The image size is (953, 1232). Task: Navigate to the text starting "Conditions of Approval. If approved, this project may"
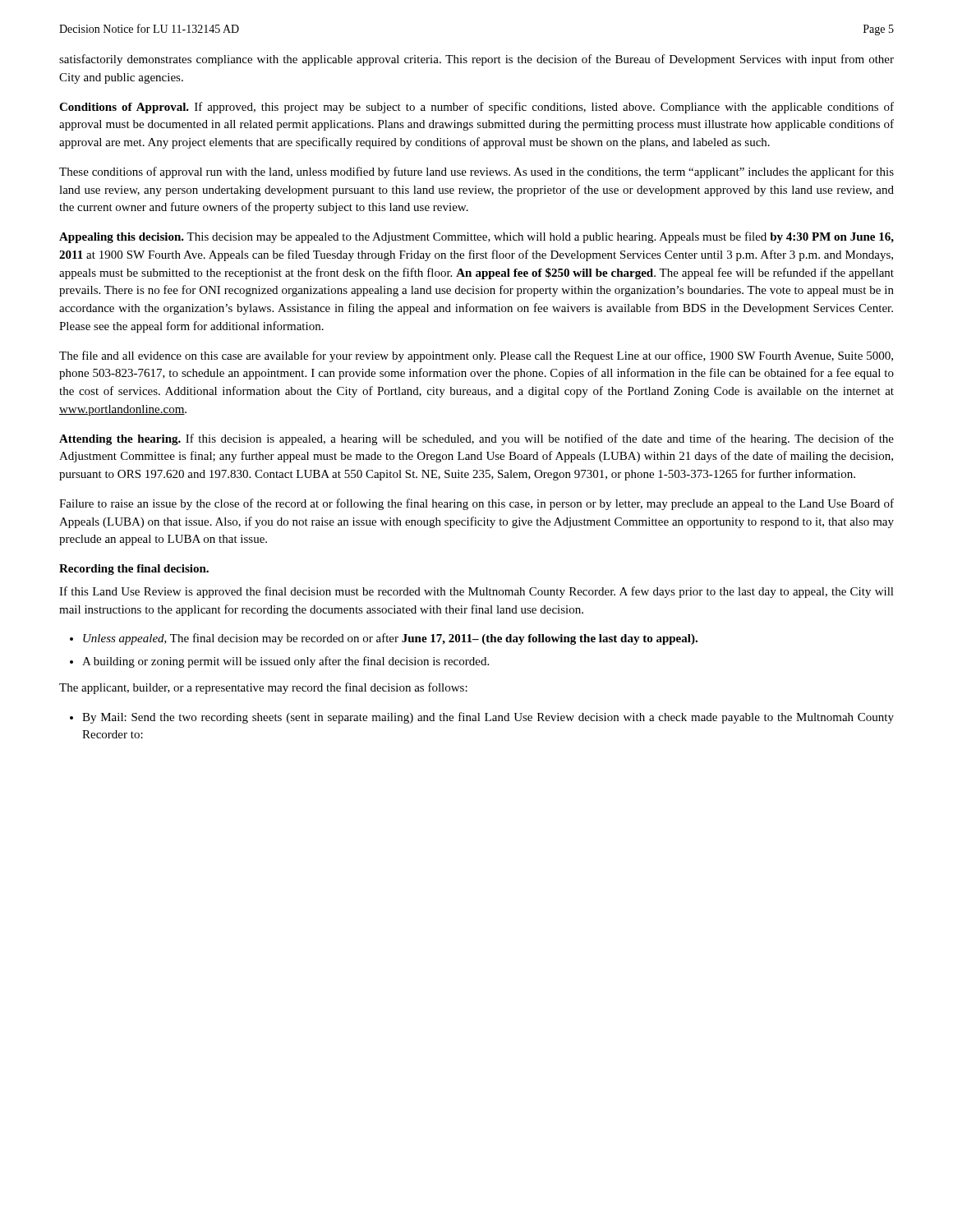(x=476, y=124)
